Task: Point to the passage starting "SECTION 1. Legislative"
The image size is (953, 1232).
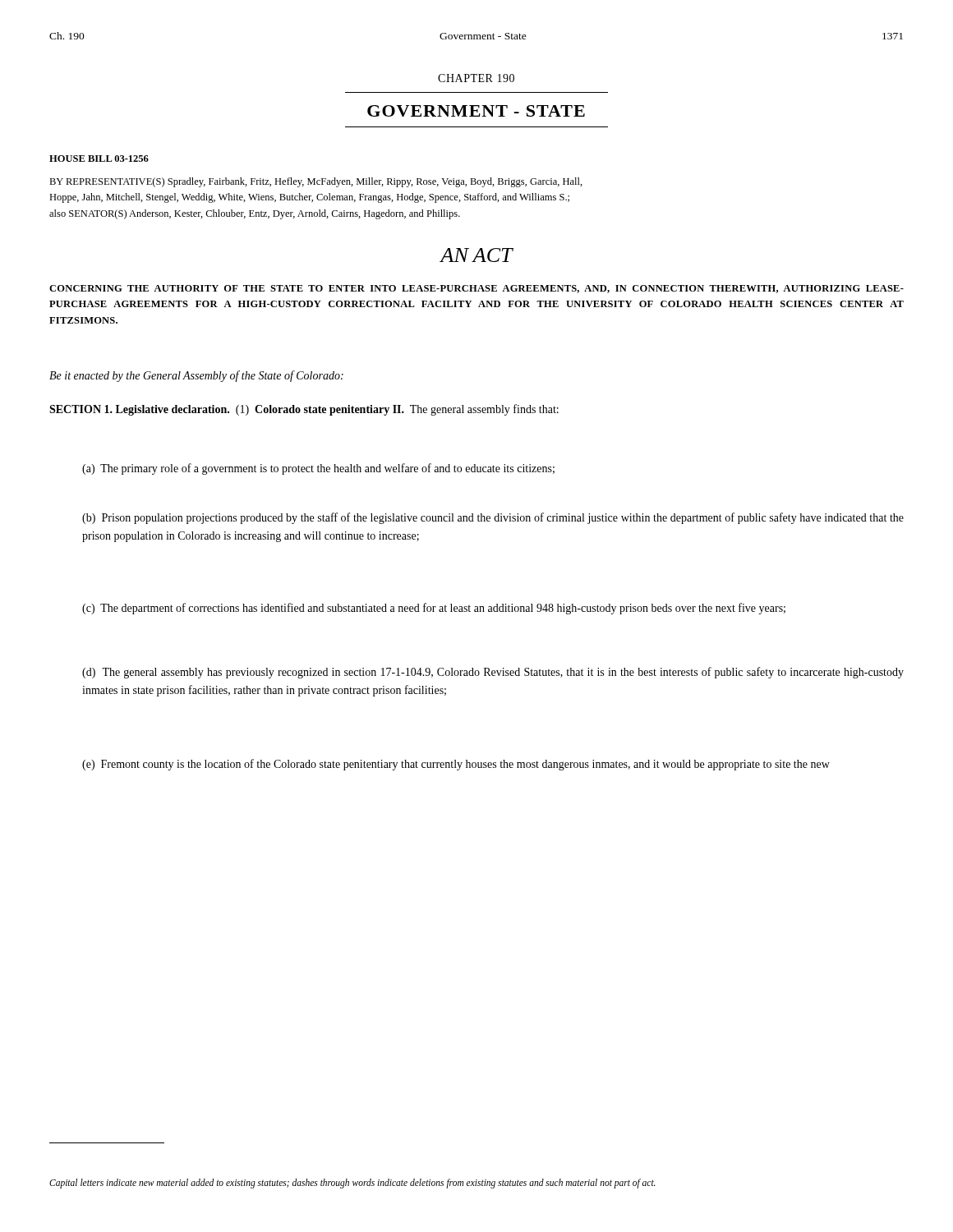Action: point(304,409)
